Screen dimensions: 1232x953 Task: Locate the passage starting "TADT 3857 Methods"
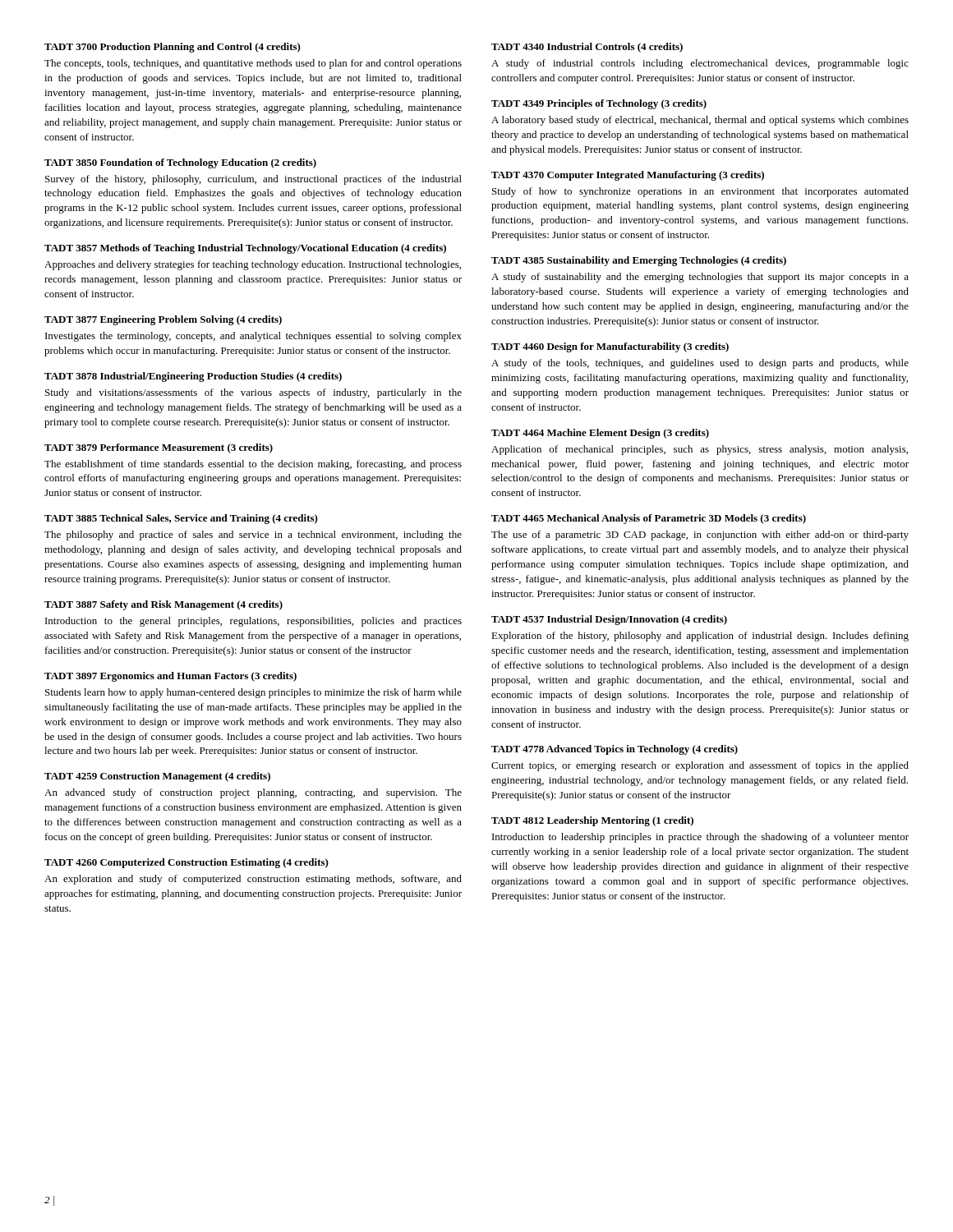(253, 271)
